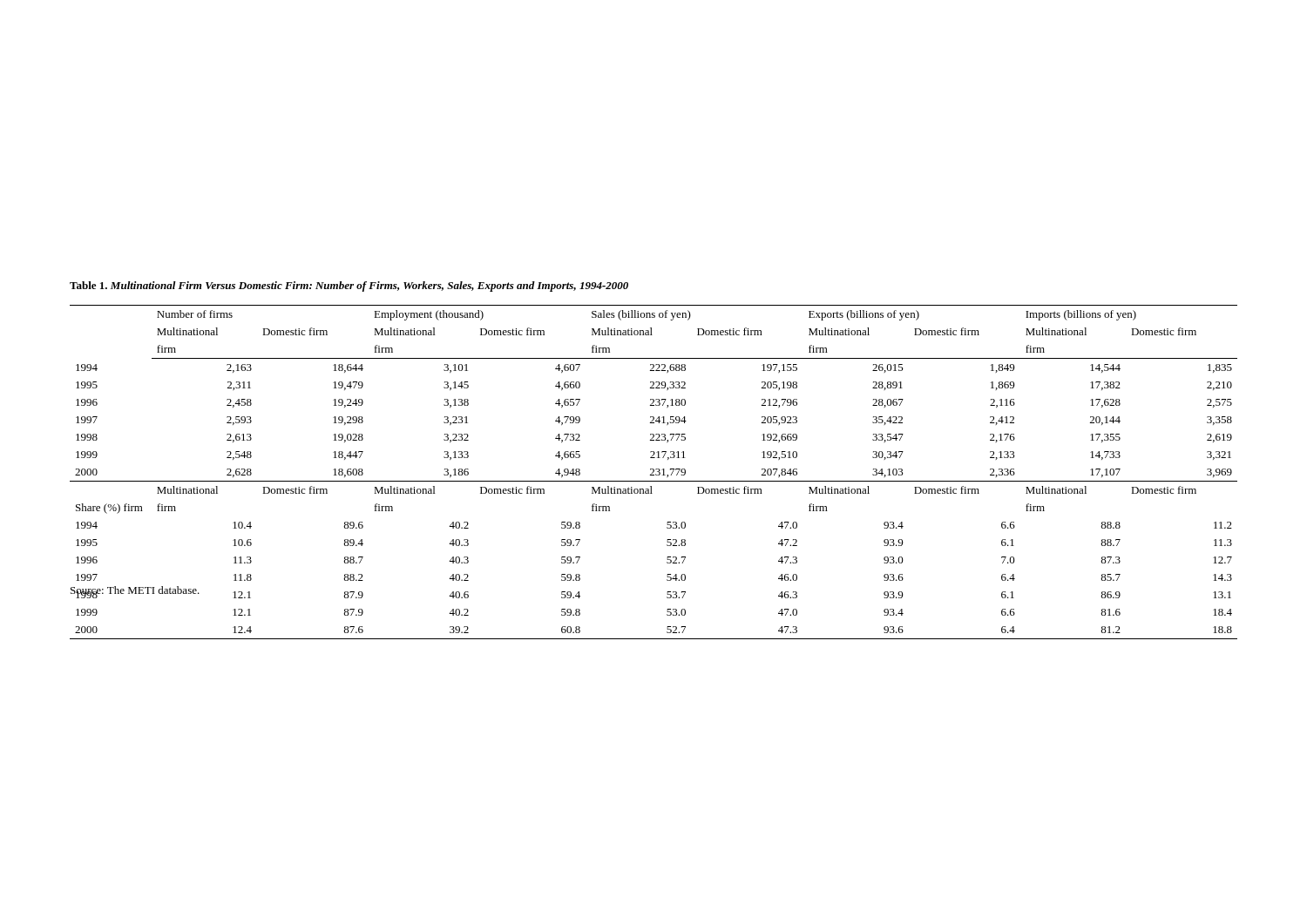Image resolution: width=1307 pixels, height=924 pixels.
Task: Point to the block starting "Table 1. Multinational Firm Versus Domestic Firm:"
Action: (349, 285)
